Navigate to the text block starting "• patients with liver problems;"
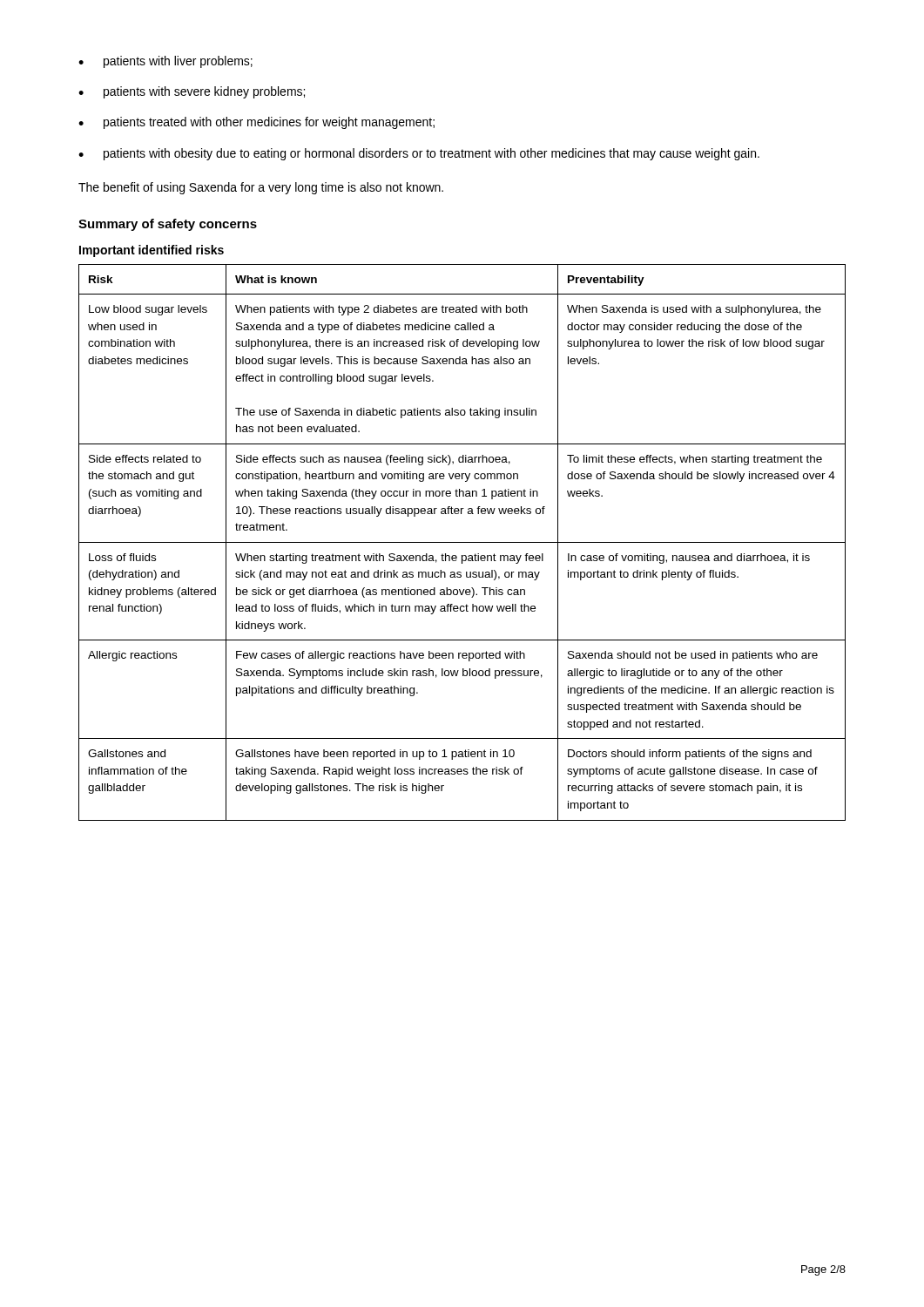This screenshot has width=924, height=1307. tap(165, 62)
